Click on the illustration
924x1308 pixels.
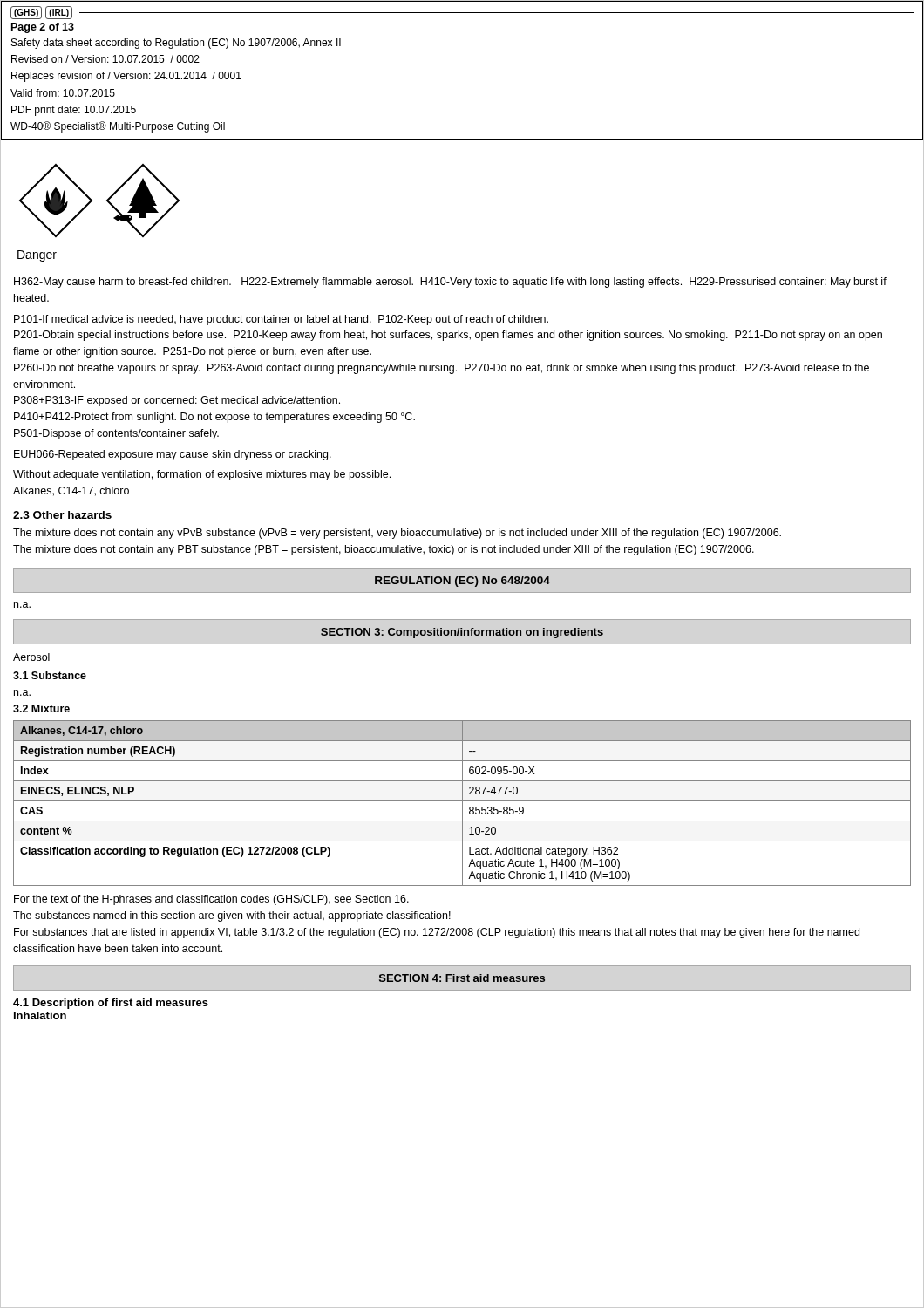pos(464,203)
